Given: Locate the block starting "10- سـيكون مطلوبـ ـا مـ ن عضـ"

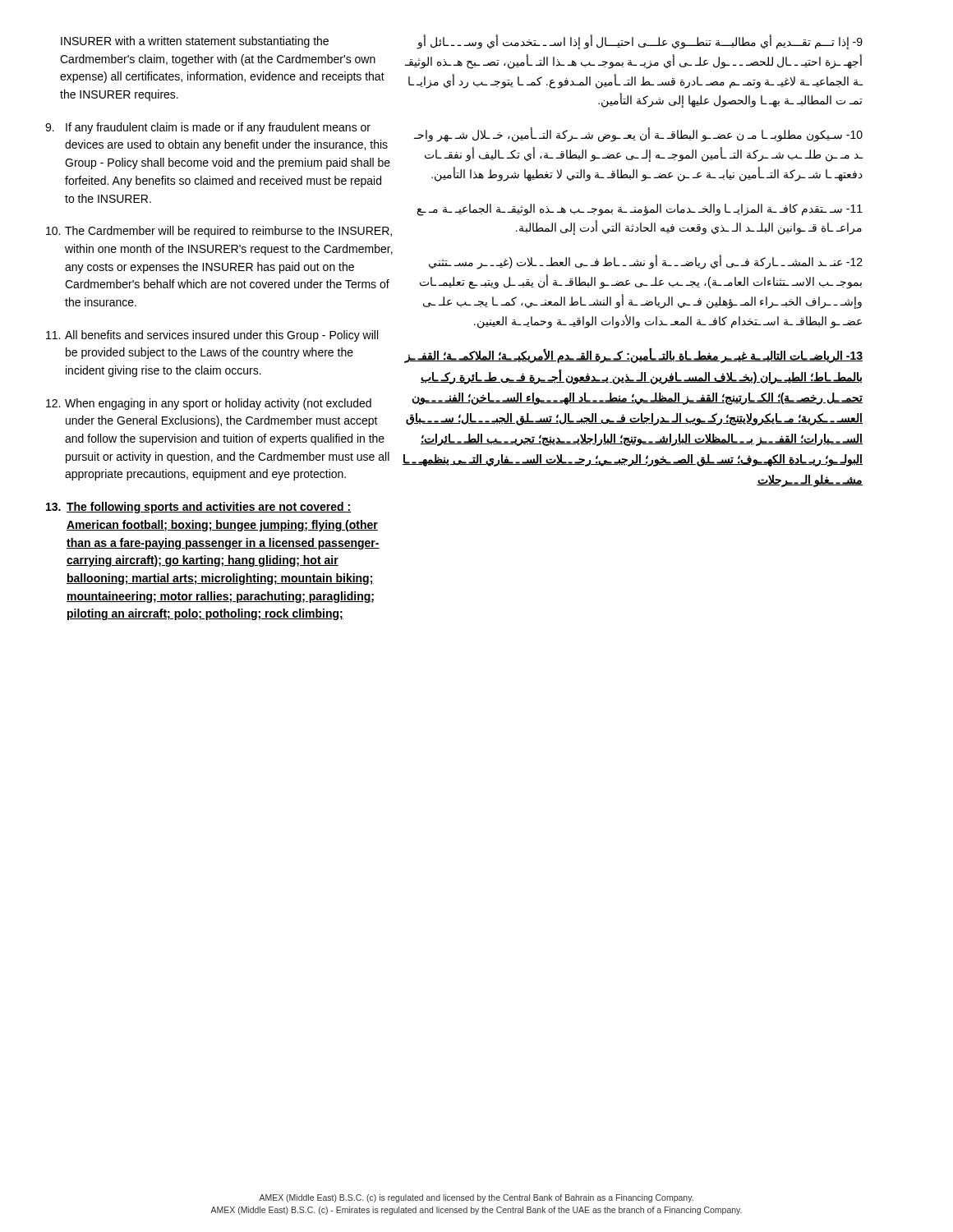Looking at the screenshot, I should click(638, 154).
